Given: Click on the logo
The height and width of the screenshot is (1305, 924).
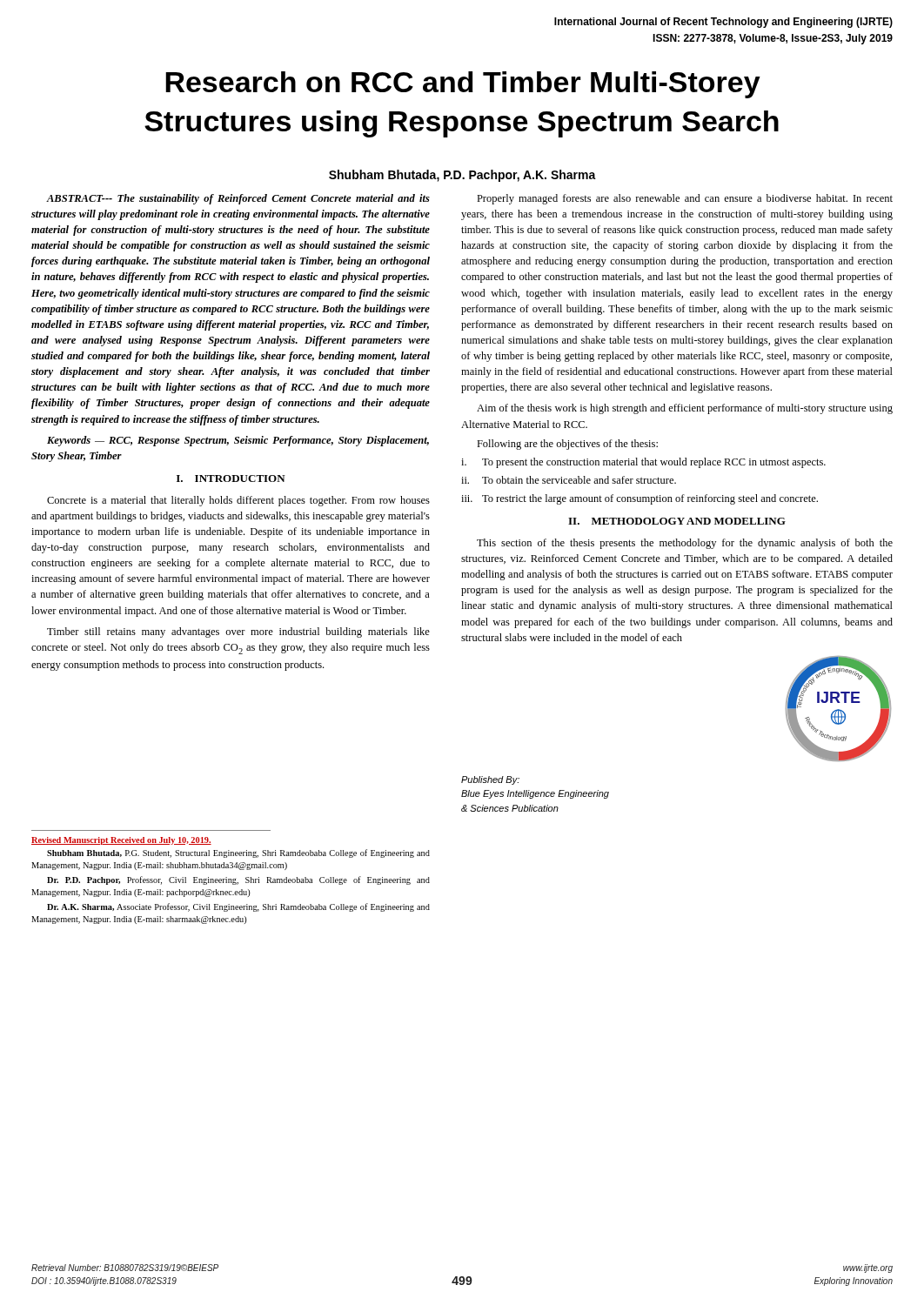Looking at the screenshot, I should [677, 711].
